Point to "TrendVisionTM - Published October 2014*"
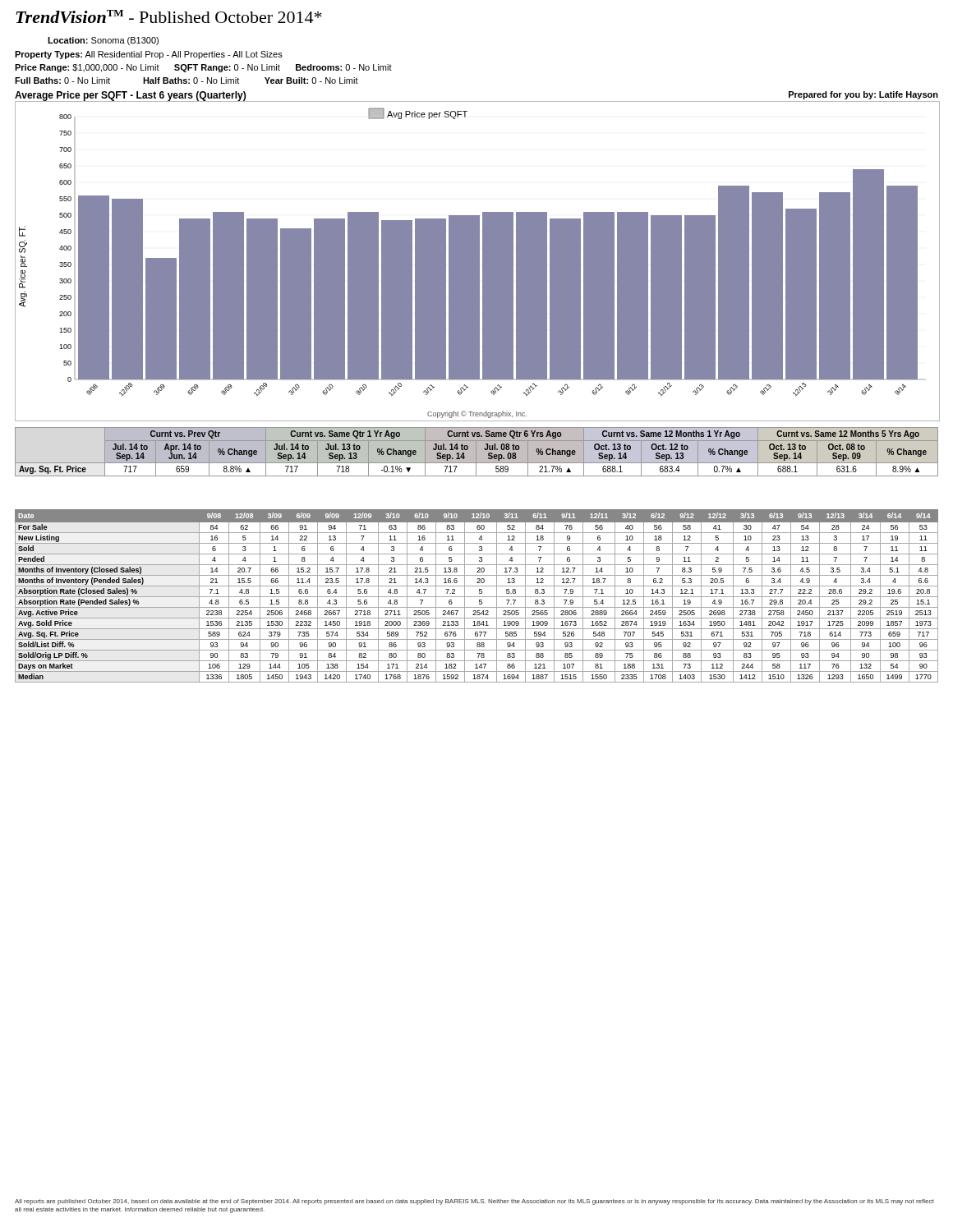The height and width of the screenshot is (1232, 953). pyautogui.click(x=169, y=17)
